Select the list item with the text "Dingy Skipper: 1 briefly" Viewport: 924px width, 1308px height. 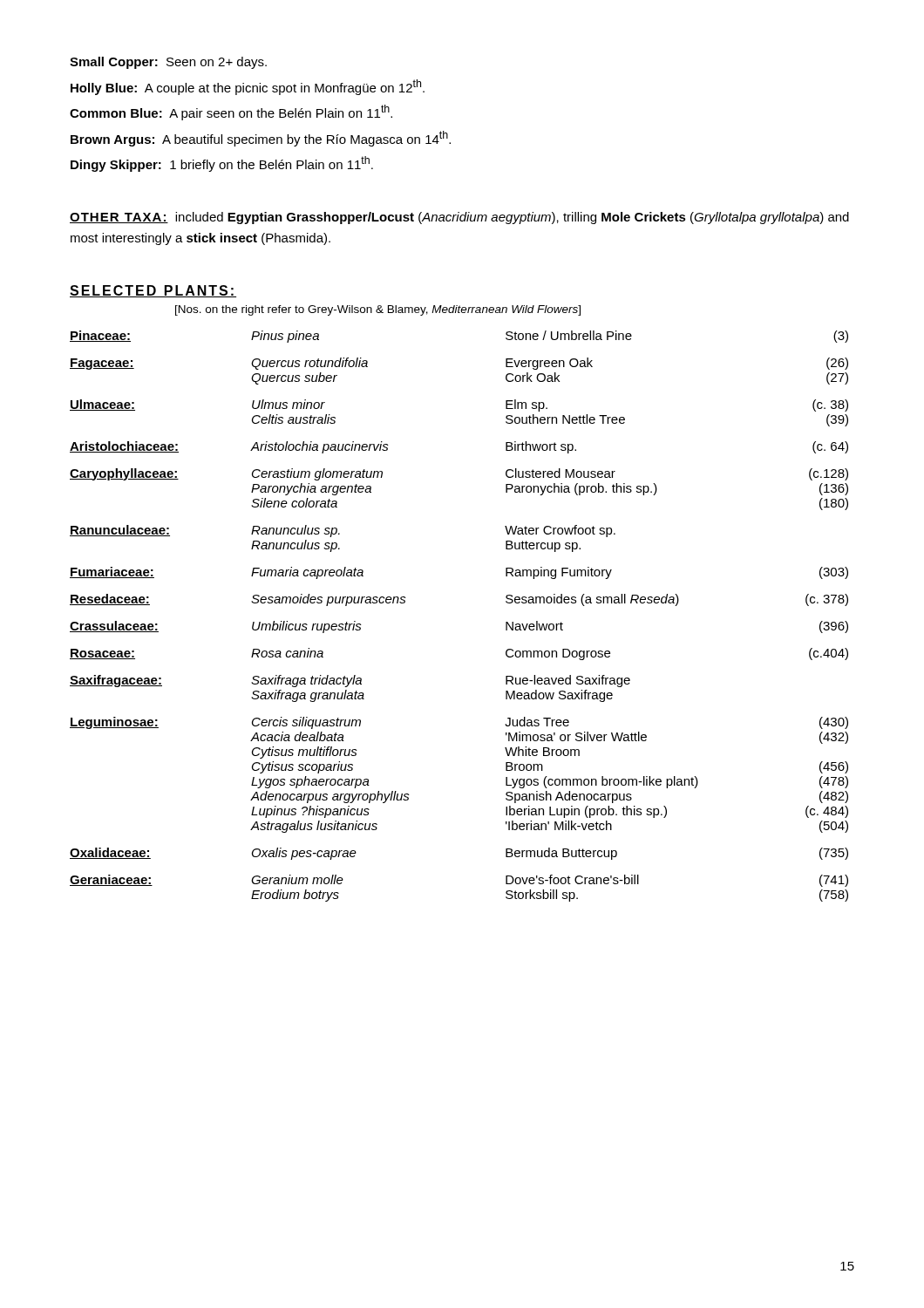[222, 163]
